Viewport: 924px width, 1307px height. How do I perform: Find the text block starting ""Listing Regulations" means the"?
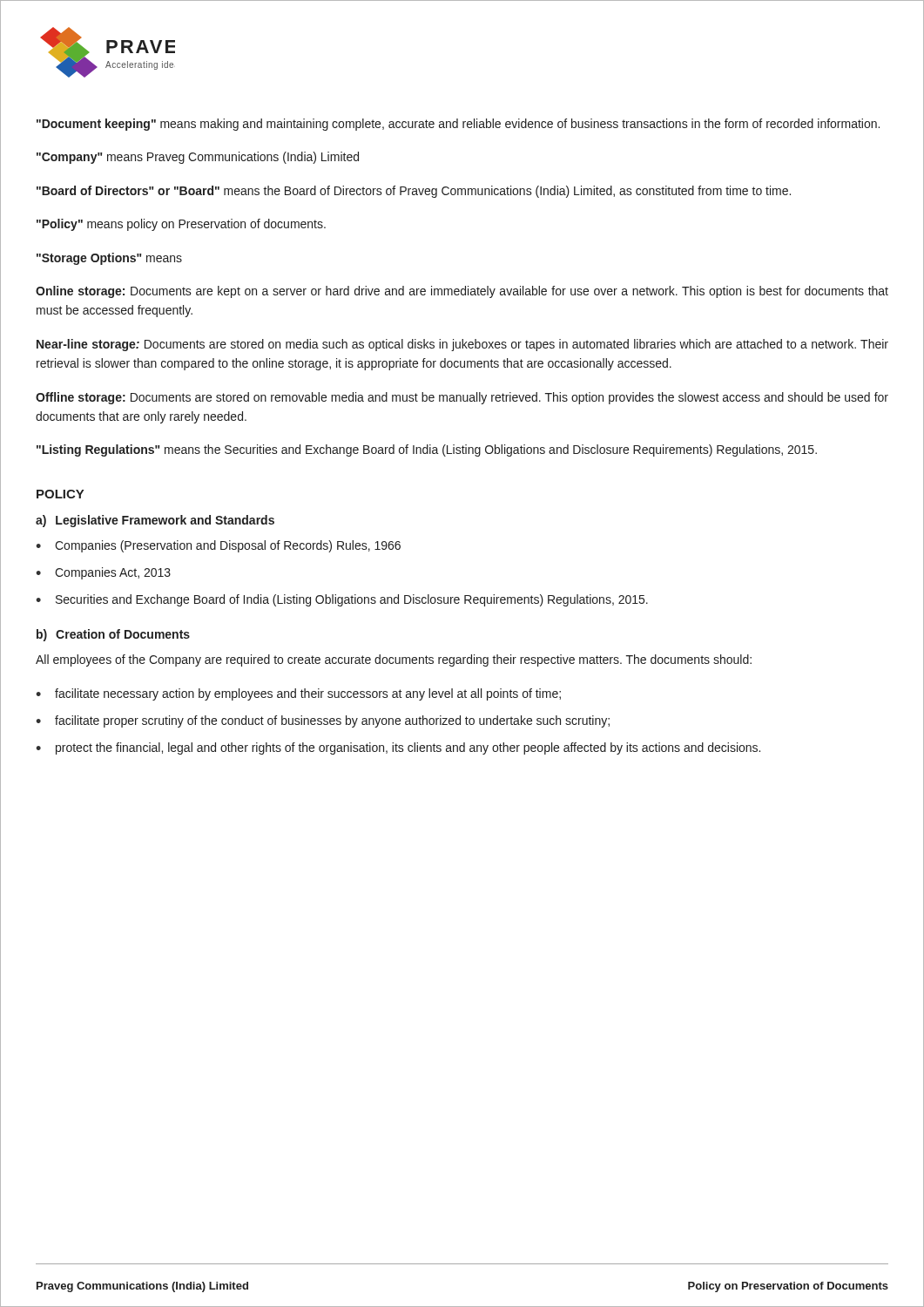(427, 450)
